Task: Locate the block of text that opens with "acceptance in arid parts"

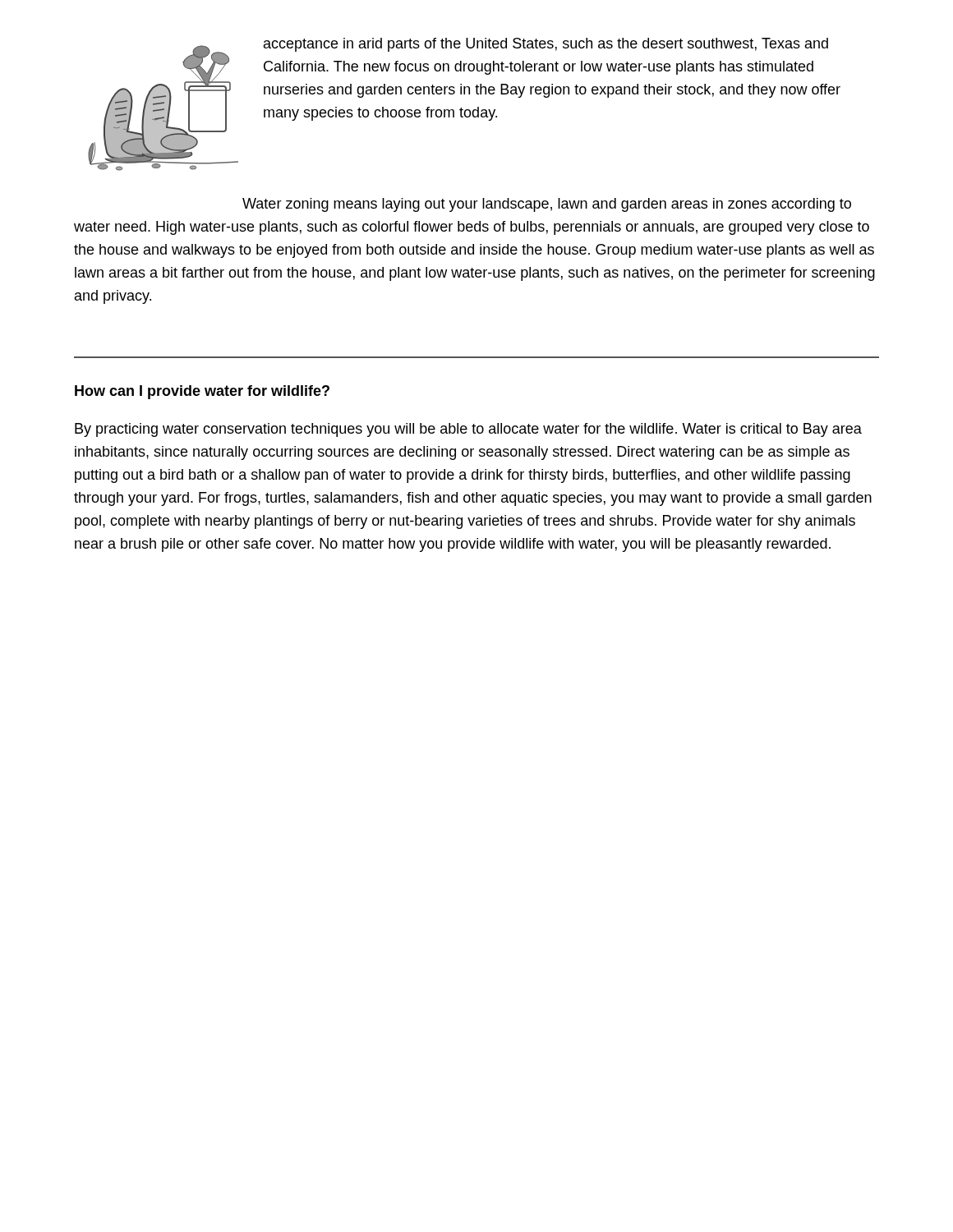Action: (552, 78)
